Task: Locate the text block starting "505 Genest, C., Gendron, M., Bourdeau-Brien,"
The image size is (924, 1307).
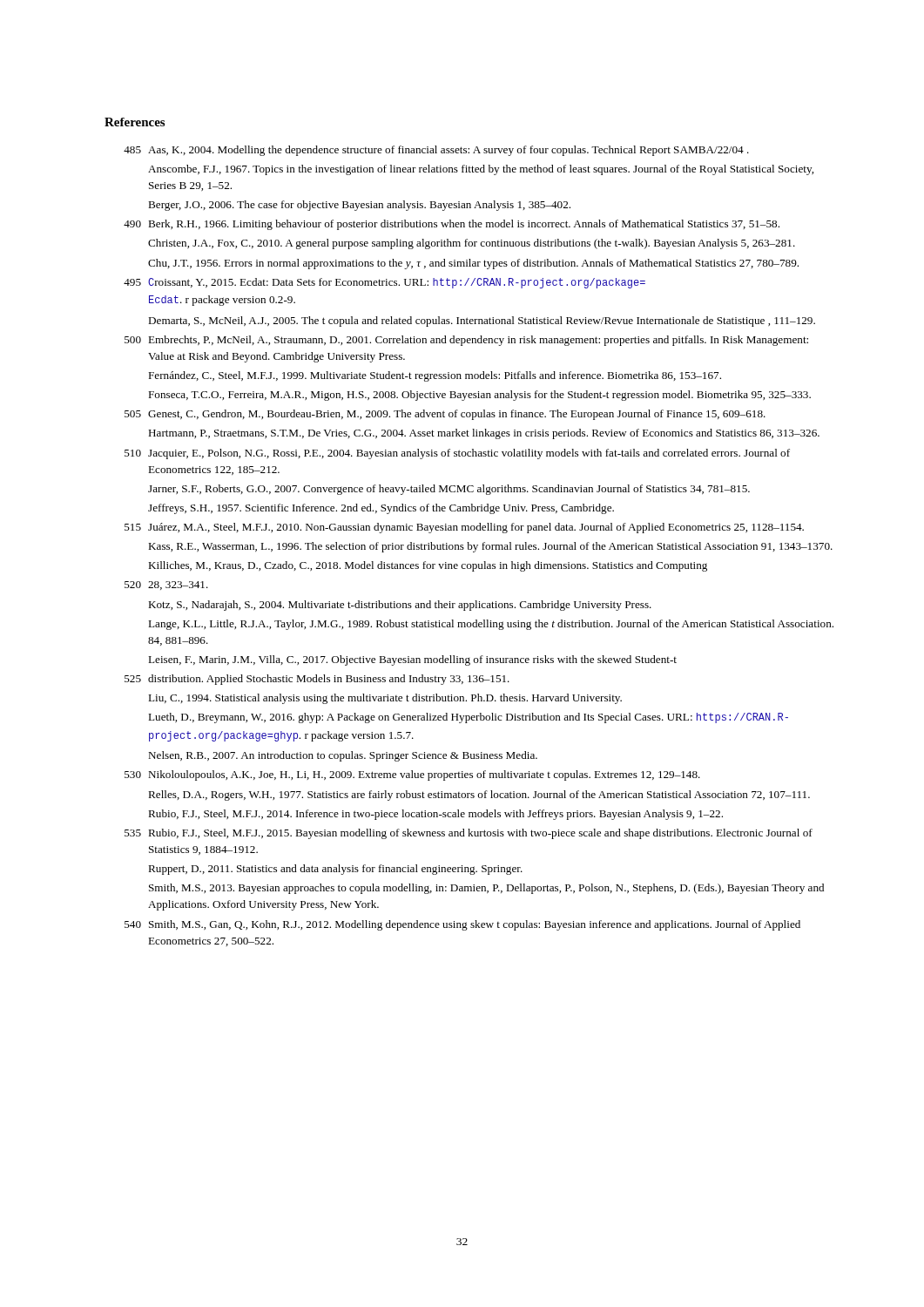Action: click(x=435, y=414)
